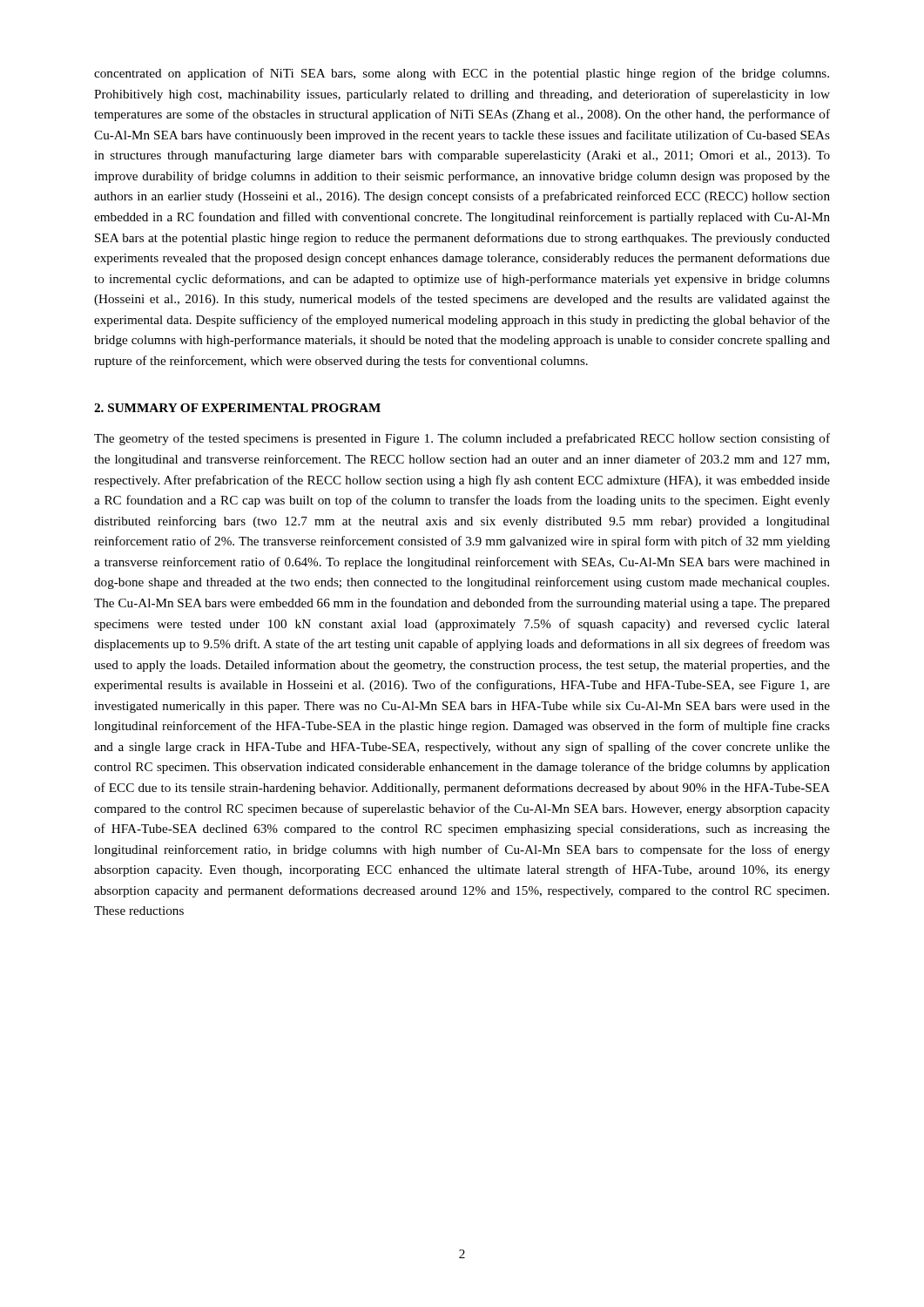Click on the text block containing "The geometry of the tested specimens is presented"
Screen dimensions: 1307x924
coord(462,675)
